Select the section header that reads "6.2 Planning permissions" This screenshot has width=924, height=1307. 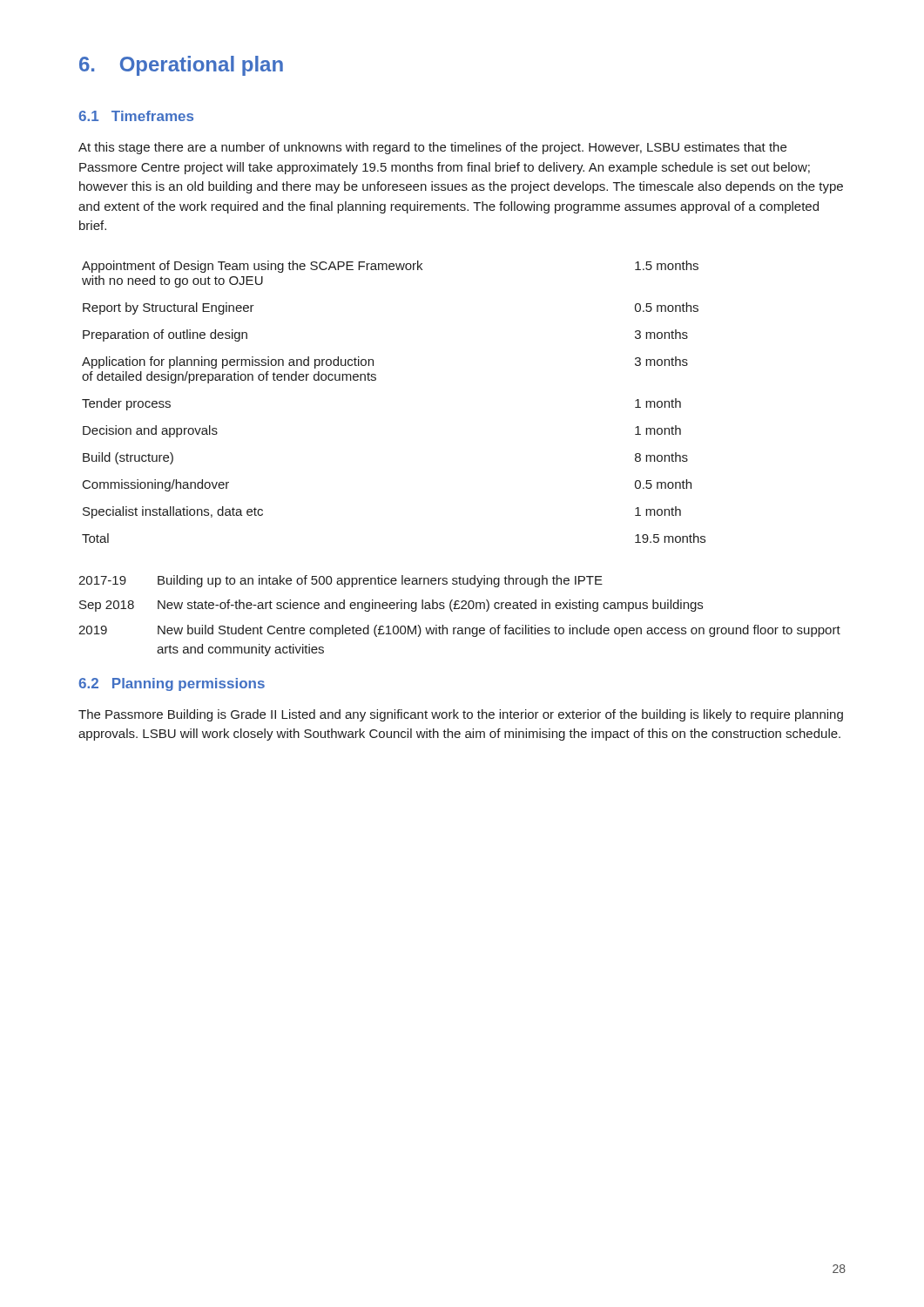(172, 684)
